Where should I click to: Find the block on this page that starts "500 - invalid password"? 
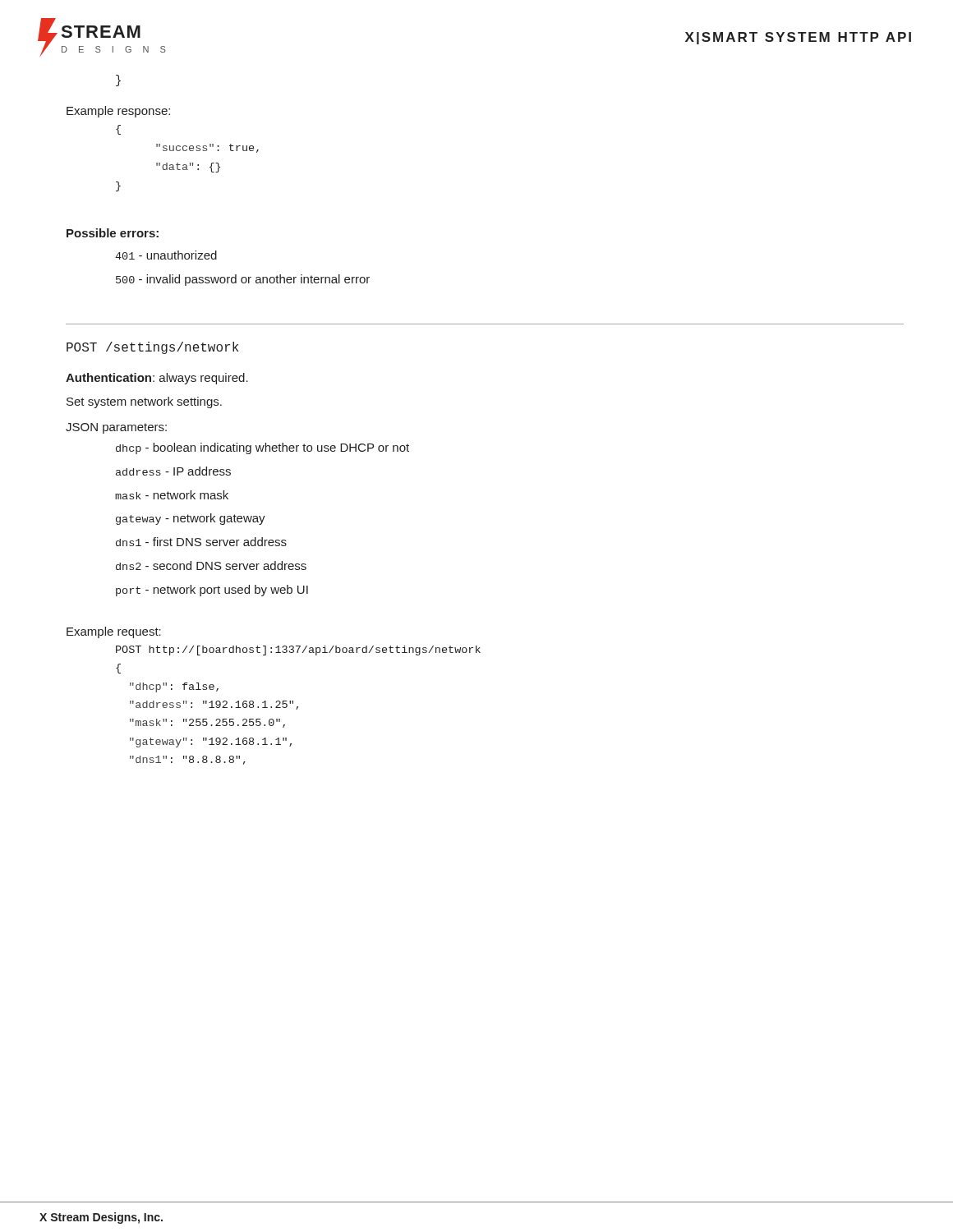242,279
